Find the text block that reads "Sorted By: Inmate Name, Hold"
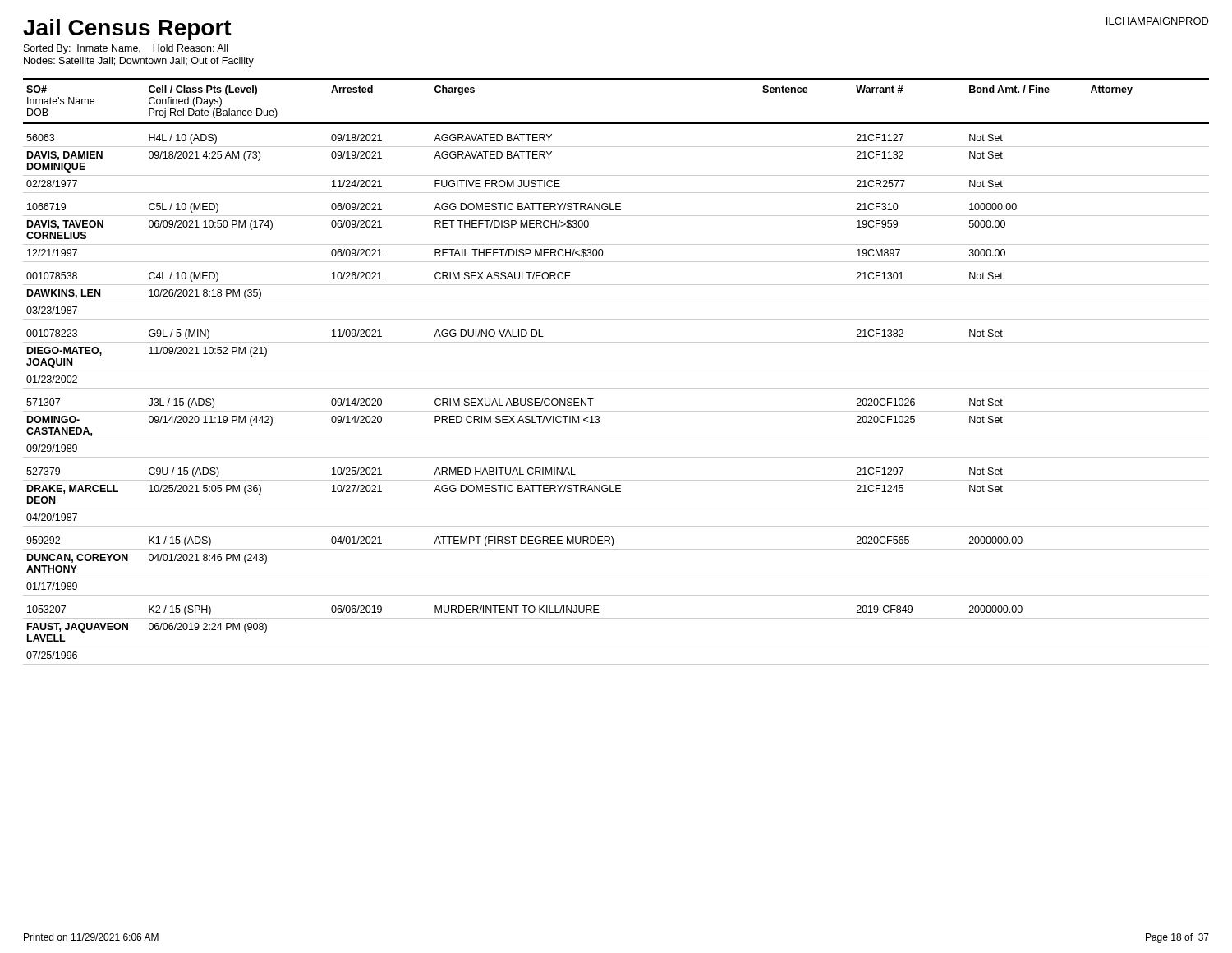 pos(126,48)
